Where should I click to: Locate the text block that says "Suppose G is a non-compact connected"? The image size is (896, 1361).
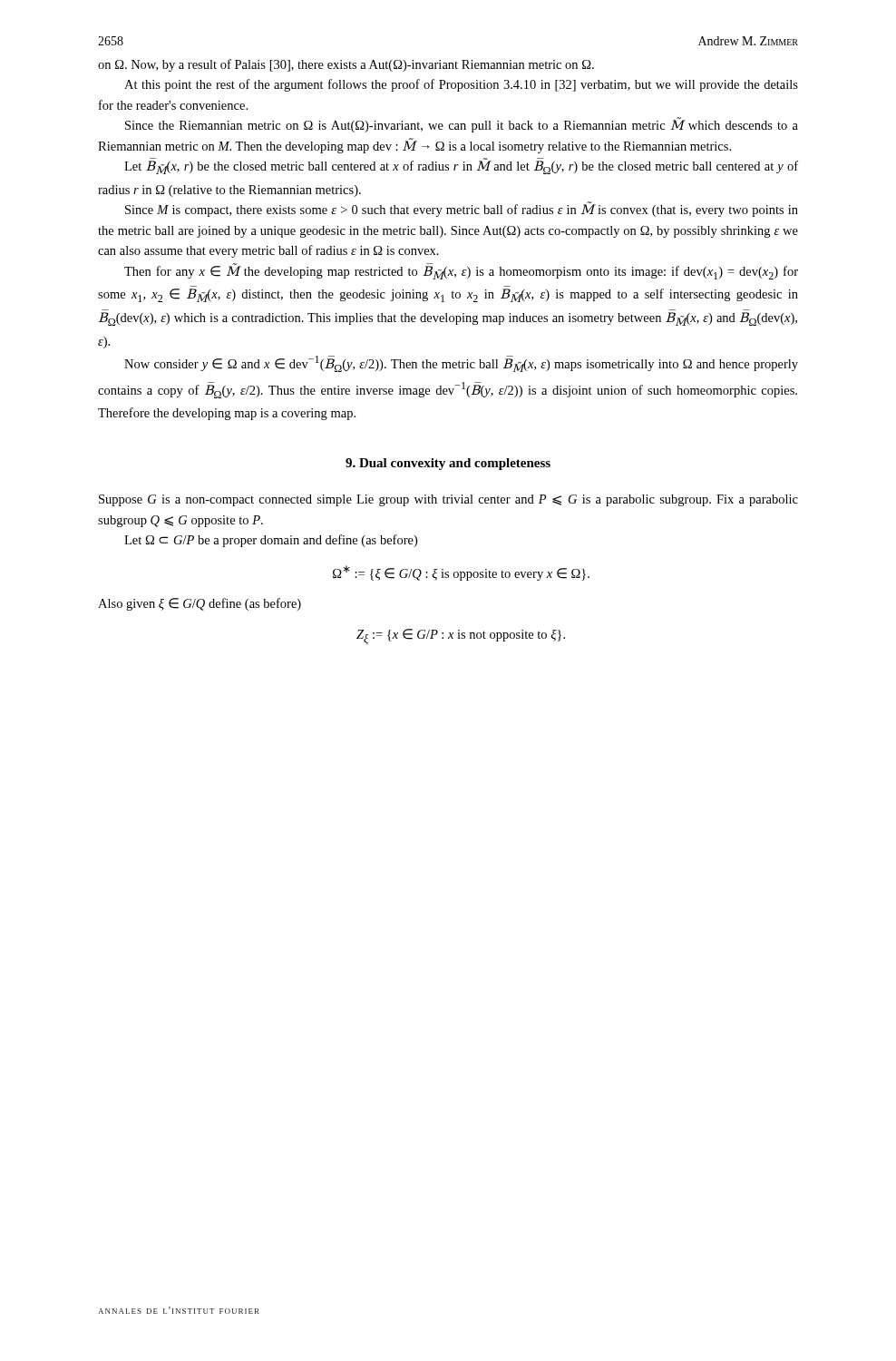click(448, 510)
